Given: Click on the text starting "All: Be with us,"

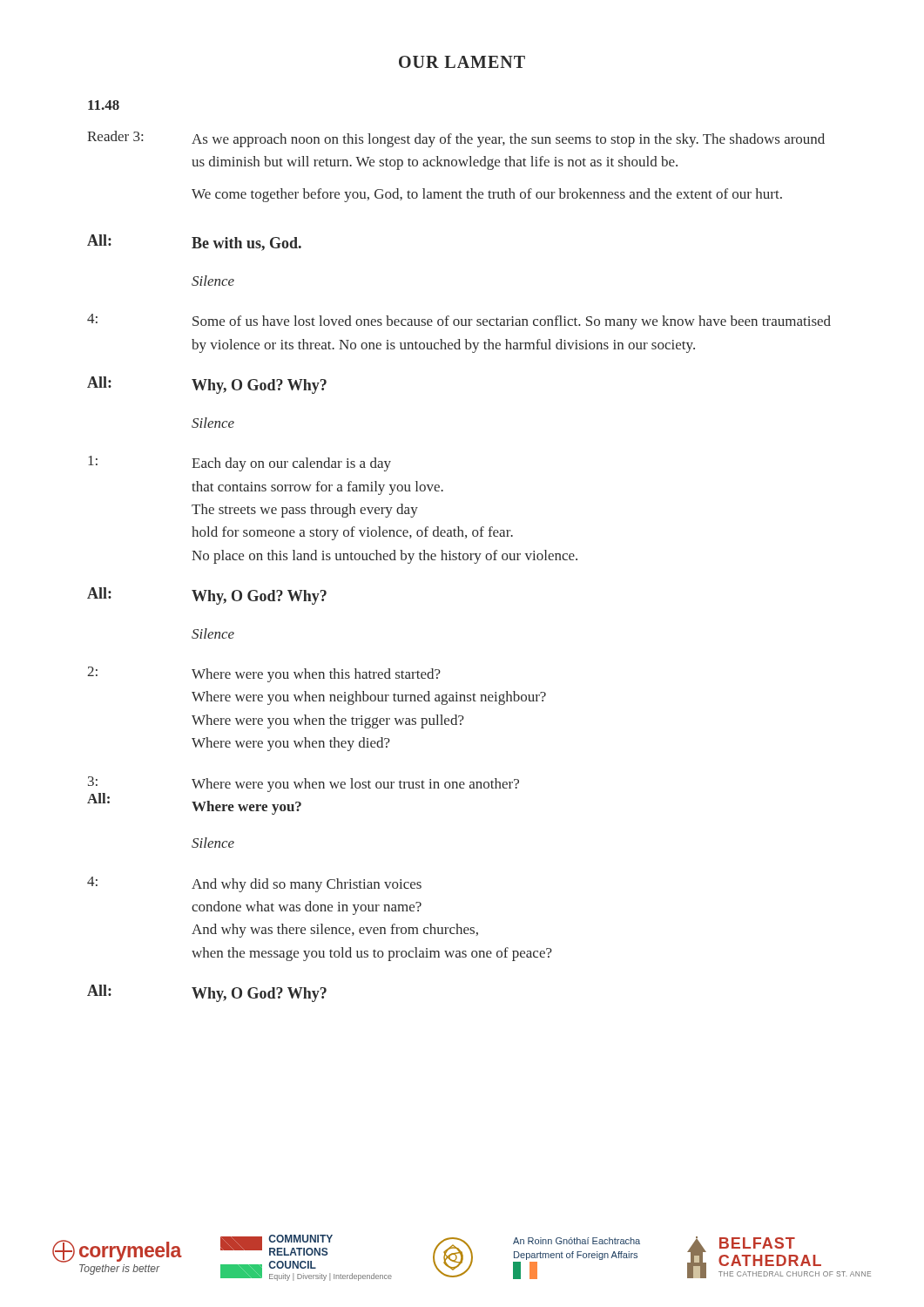Looking at the screenshot, I should [194, 243].
